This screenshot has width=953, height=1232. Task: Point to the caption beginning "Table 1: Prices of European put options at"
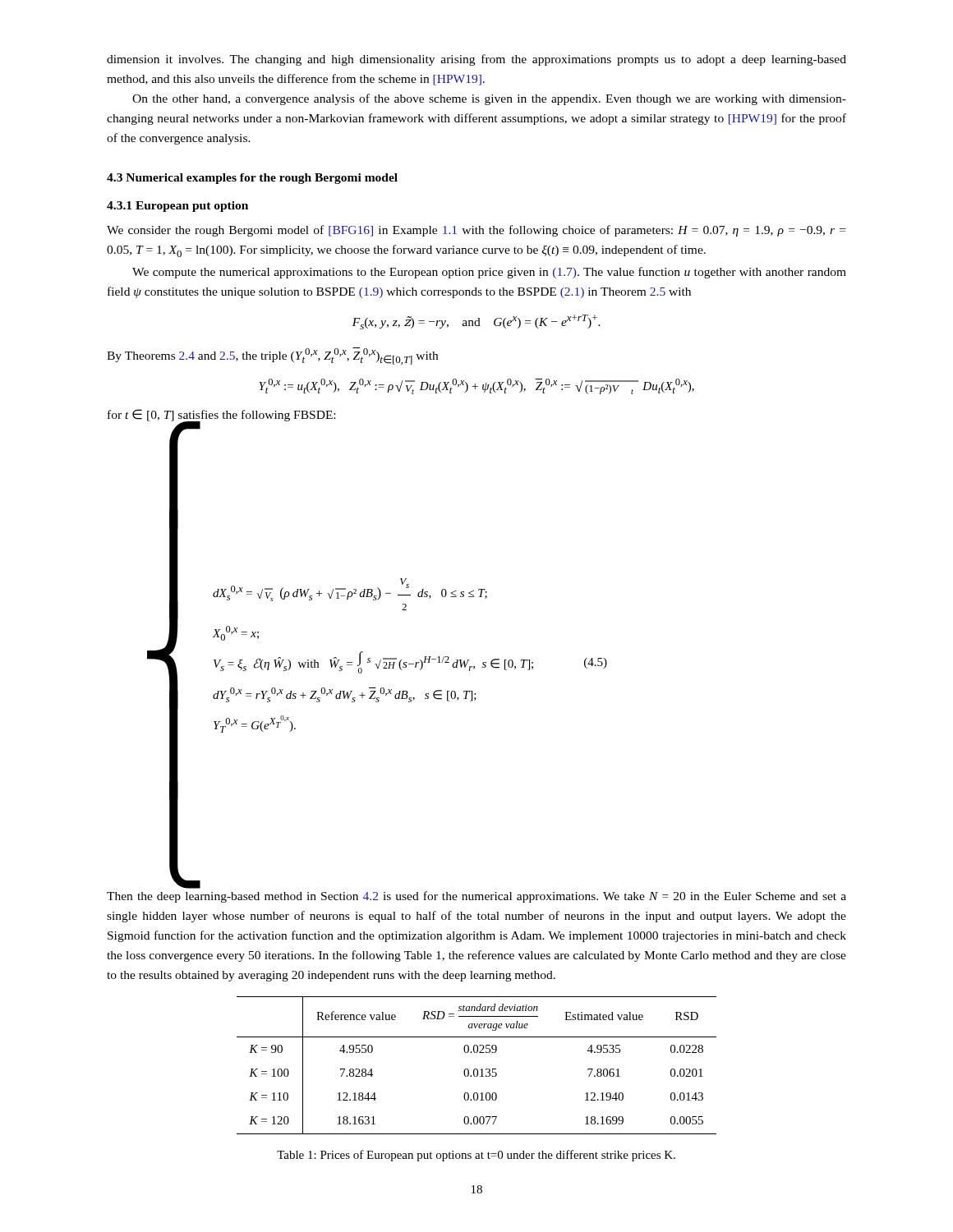(x=476, y=1154)
